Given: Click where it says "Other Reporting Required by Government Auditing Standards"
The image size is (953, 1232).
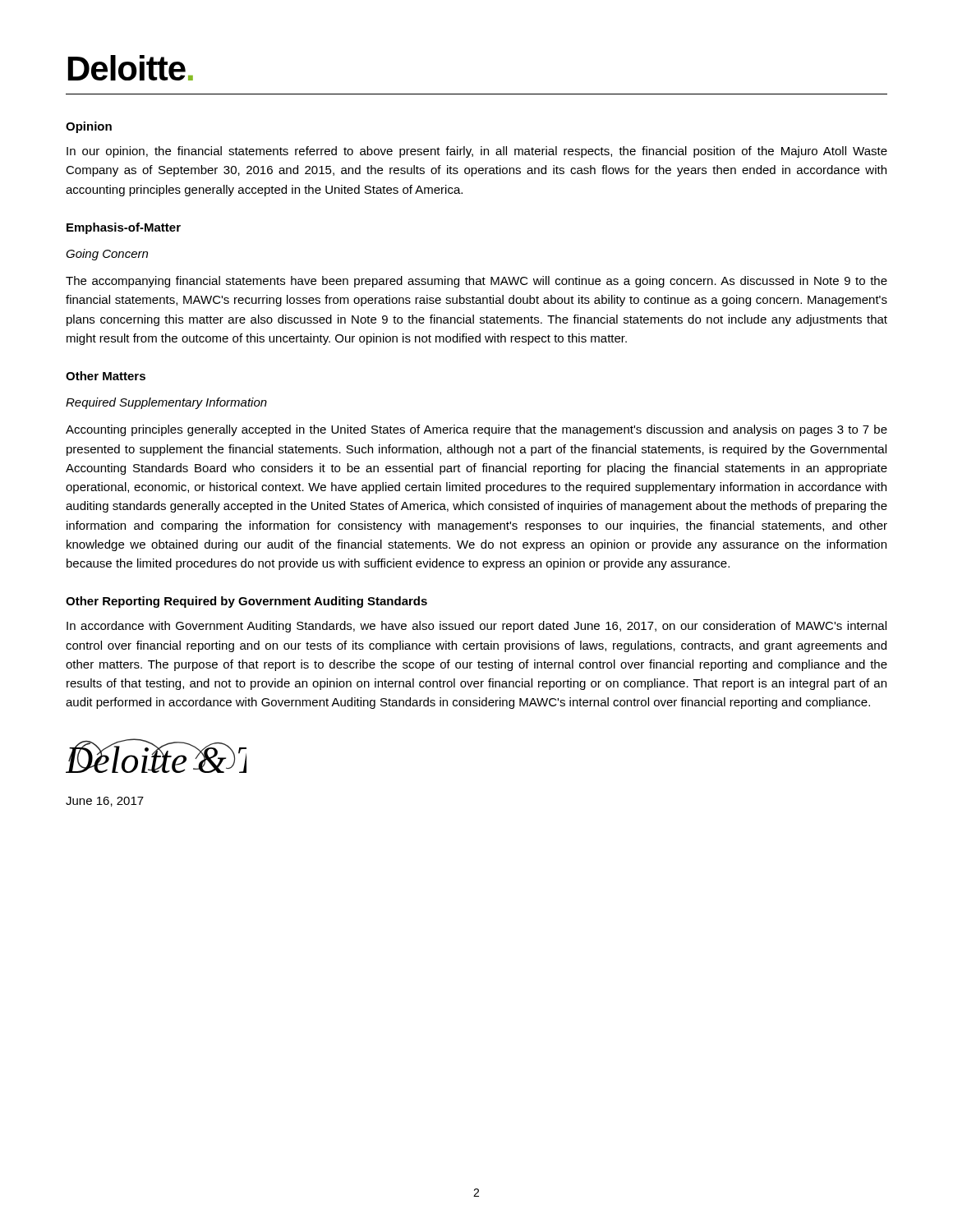Looking at the screenshot, I should coord(247,601).
